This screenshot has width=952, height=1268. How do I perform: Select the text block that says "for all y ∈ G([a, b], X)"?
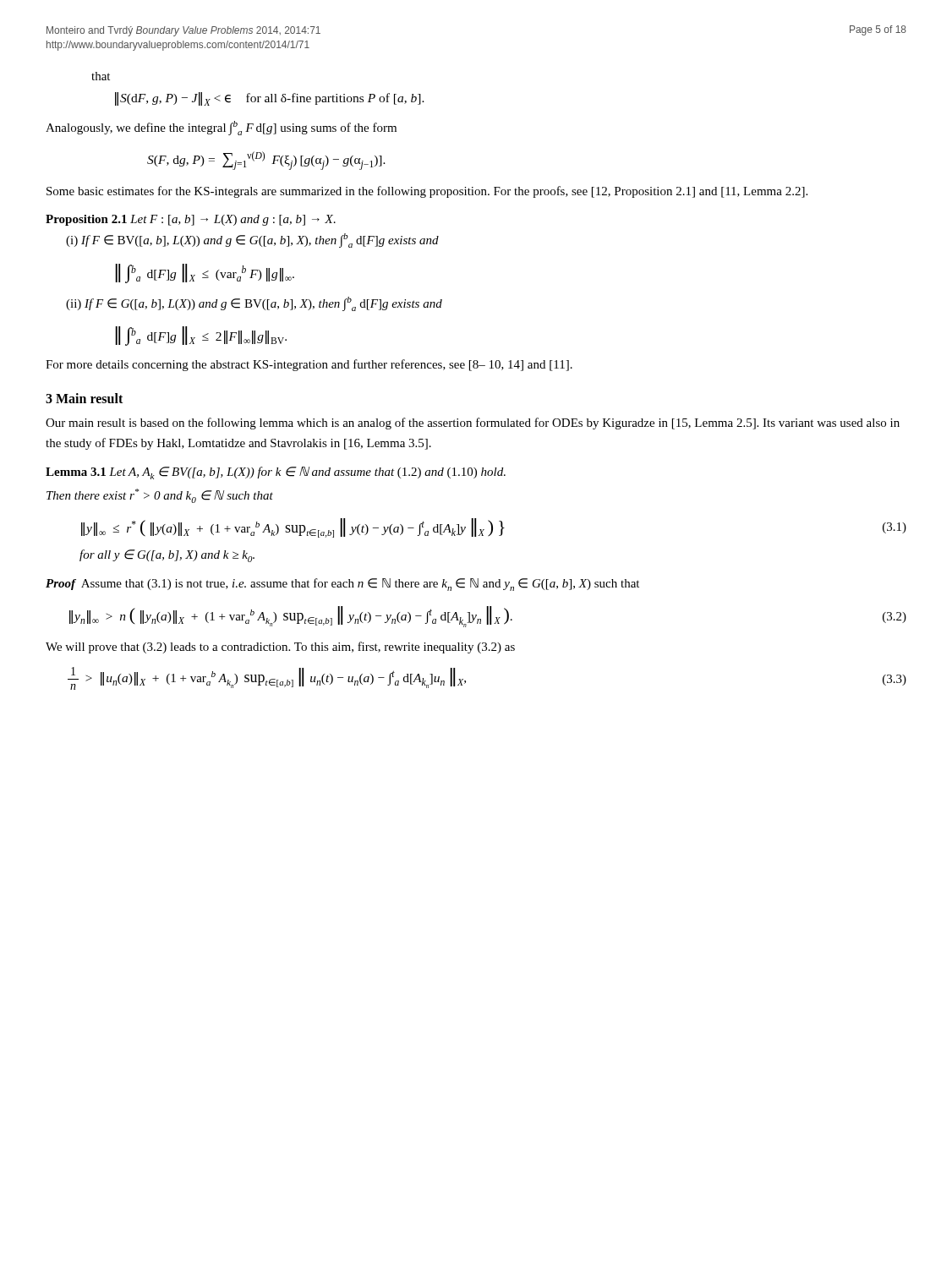[x=168, y=556]
